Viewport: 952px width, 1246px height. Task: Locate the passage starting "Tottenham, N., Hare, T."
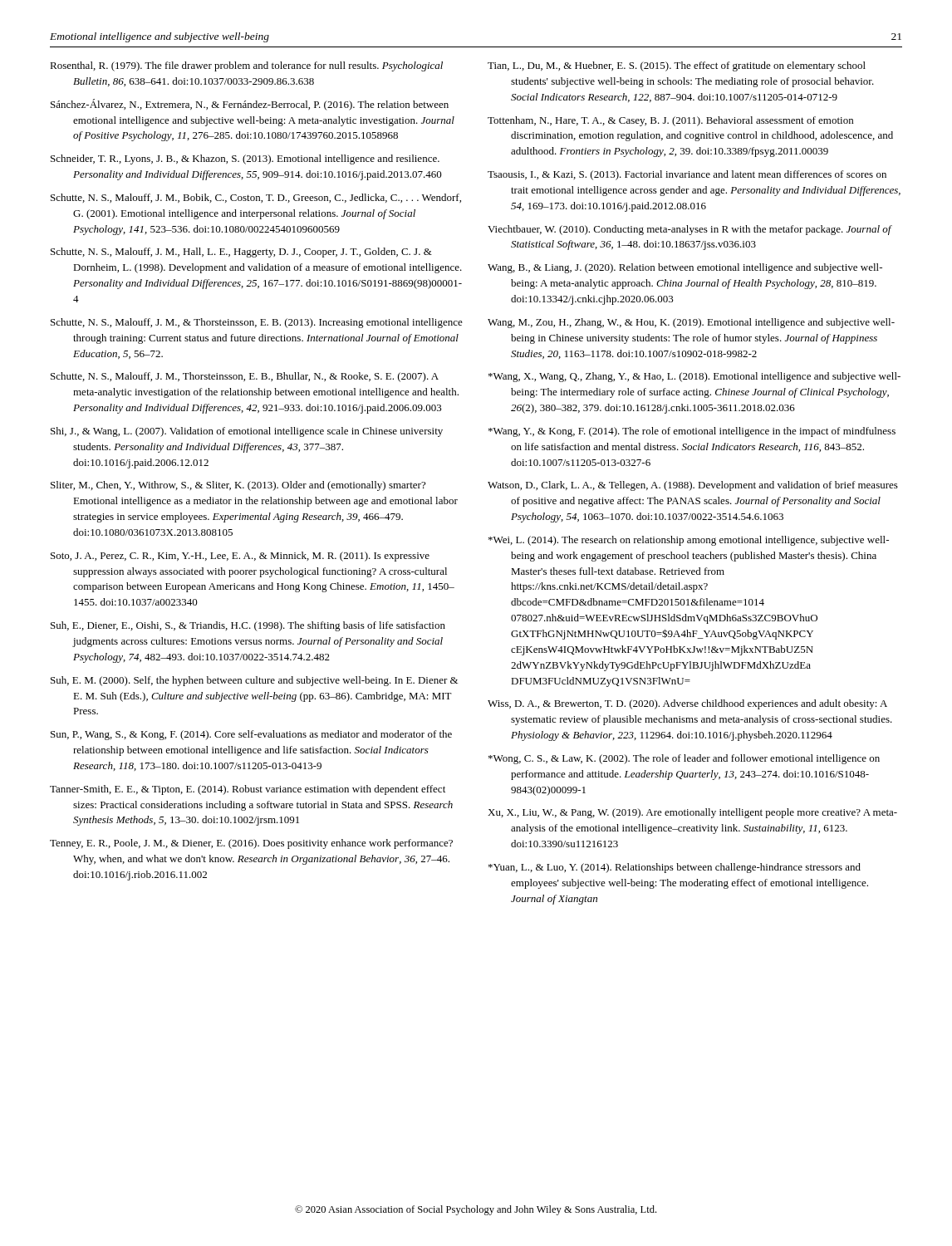[x=690, y=135]
